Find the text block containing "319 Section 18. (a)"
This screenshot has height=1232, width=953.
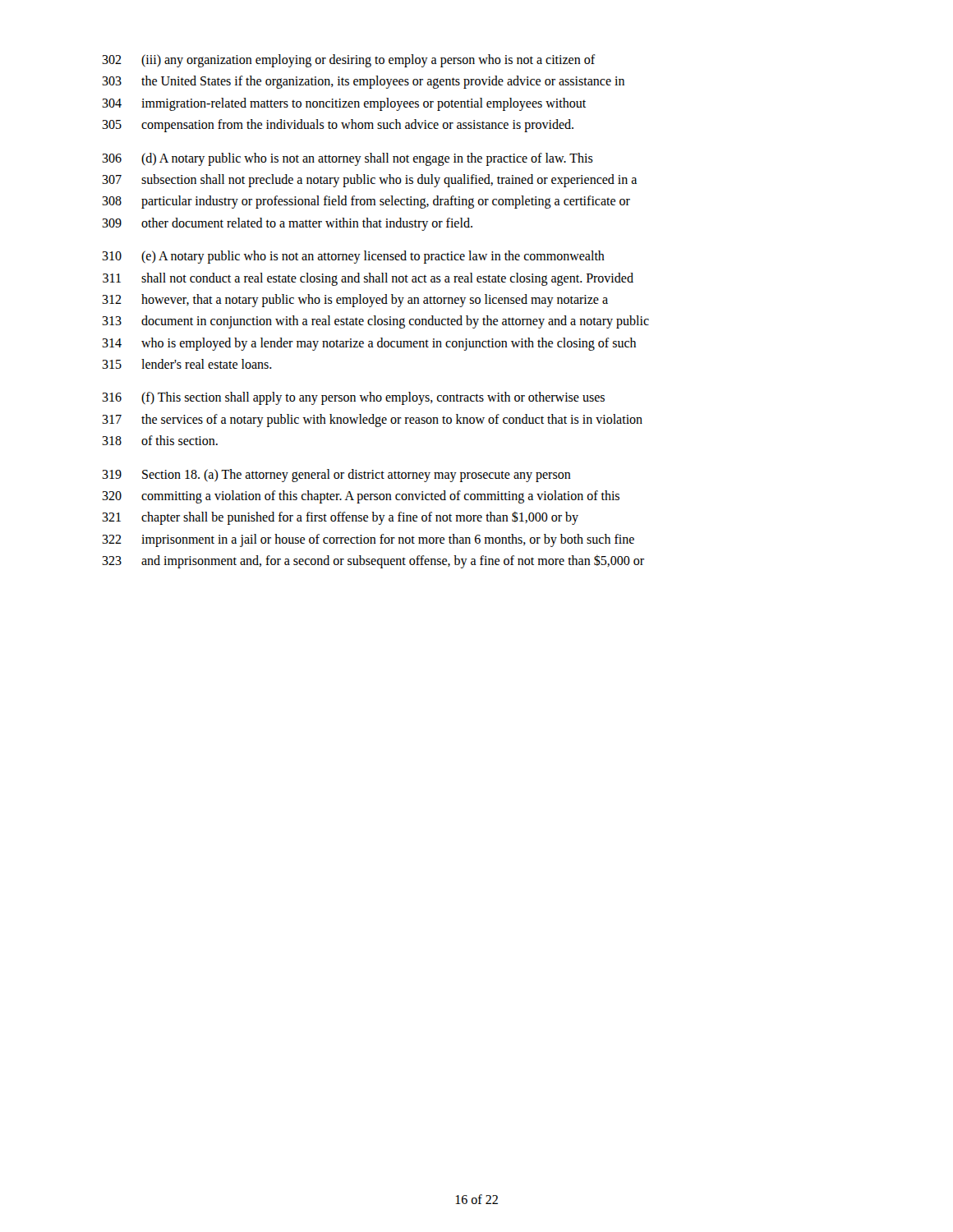476,518
